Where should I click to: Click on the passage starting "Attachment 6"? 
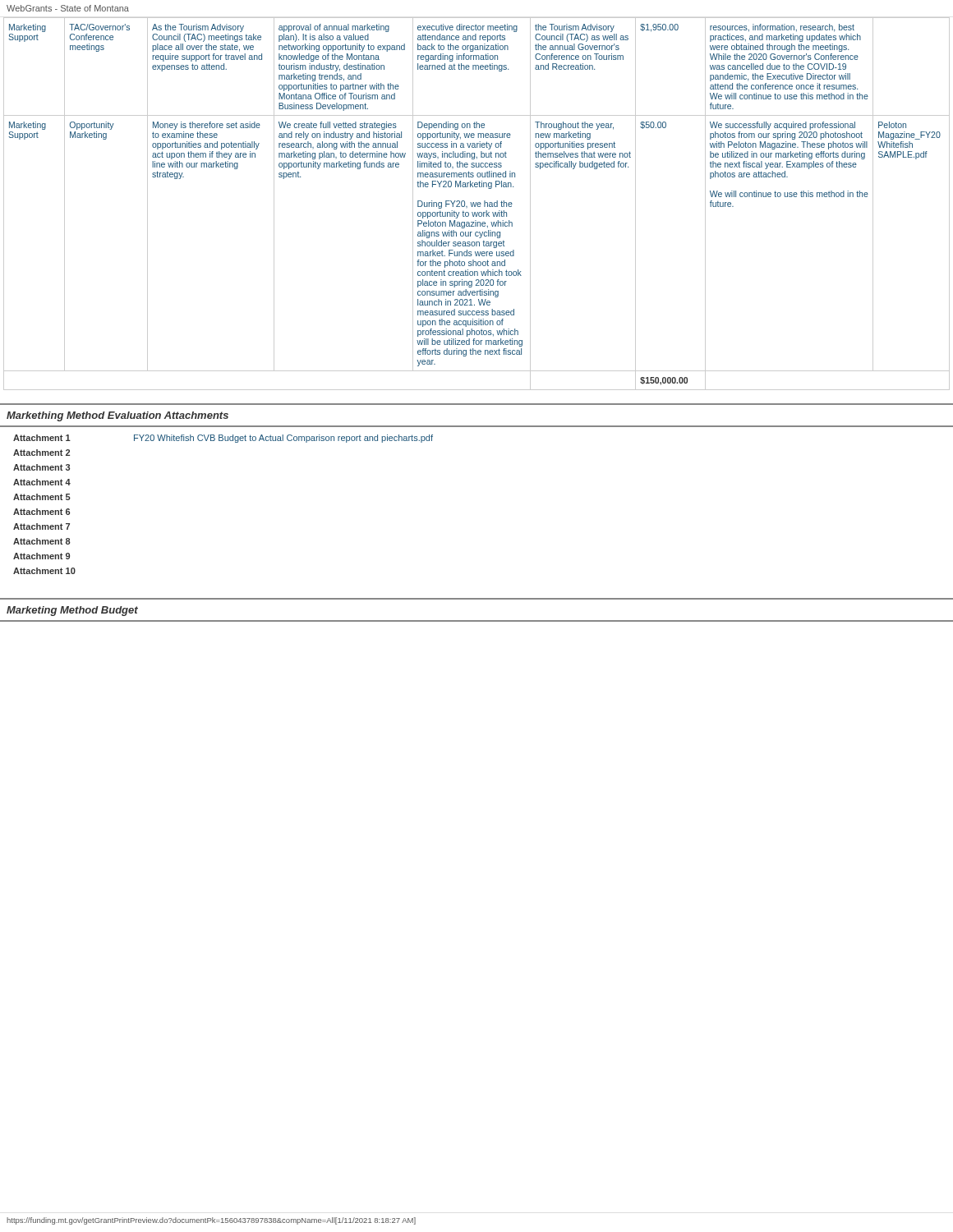click(42, 512)
